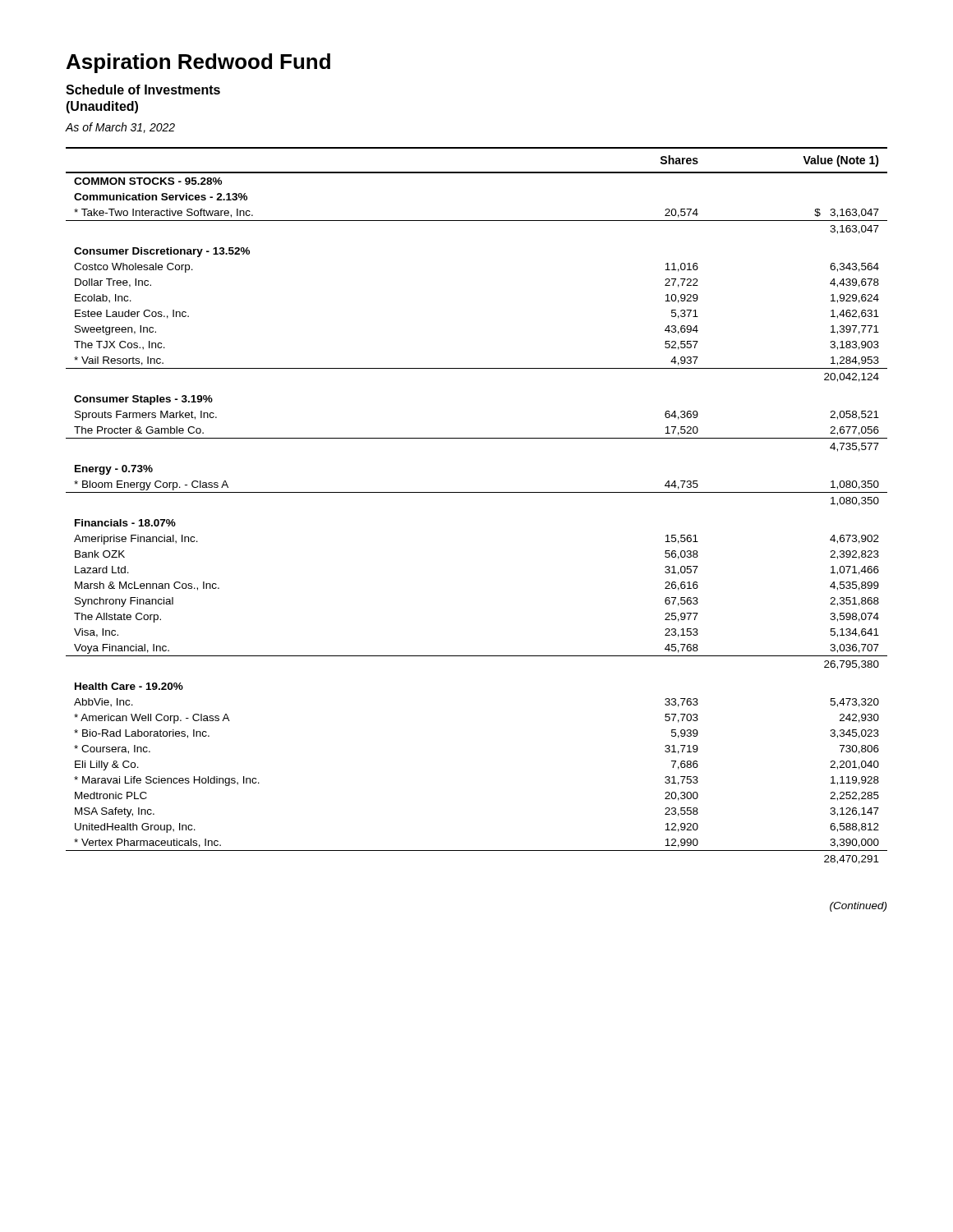This screenshot has height=1232, width=953.
Task: Find the text block starting "As of March"
Action: 120,127
